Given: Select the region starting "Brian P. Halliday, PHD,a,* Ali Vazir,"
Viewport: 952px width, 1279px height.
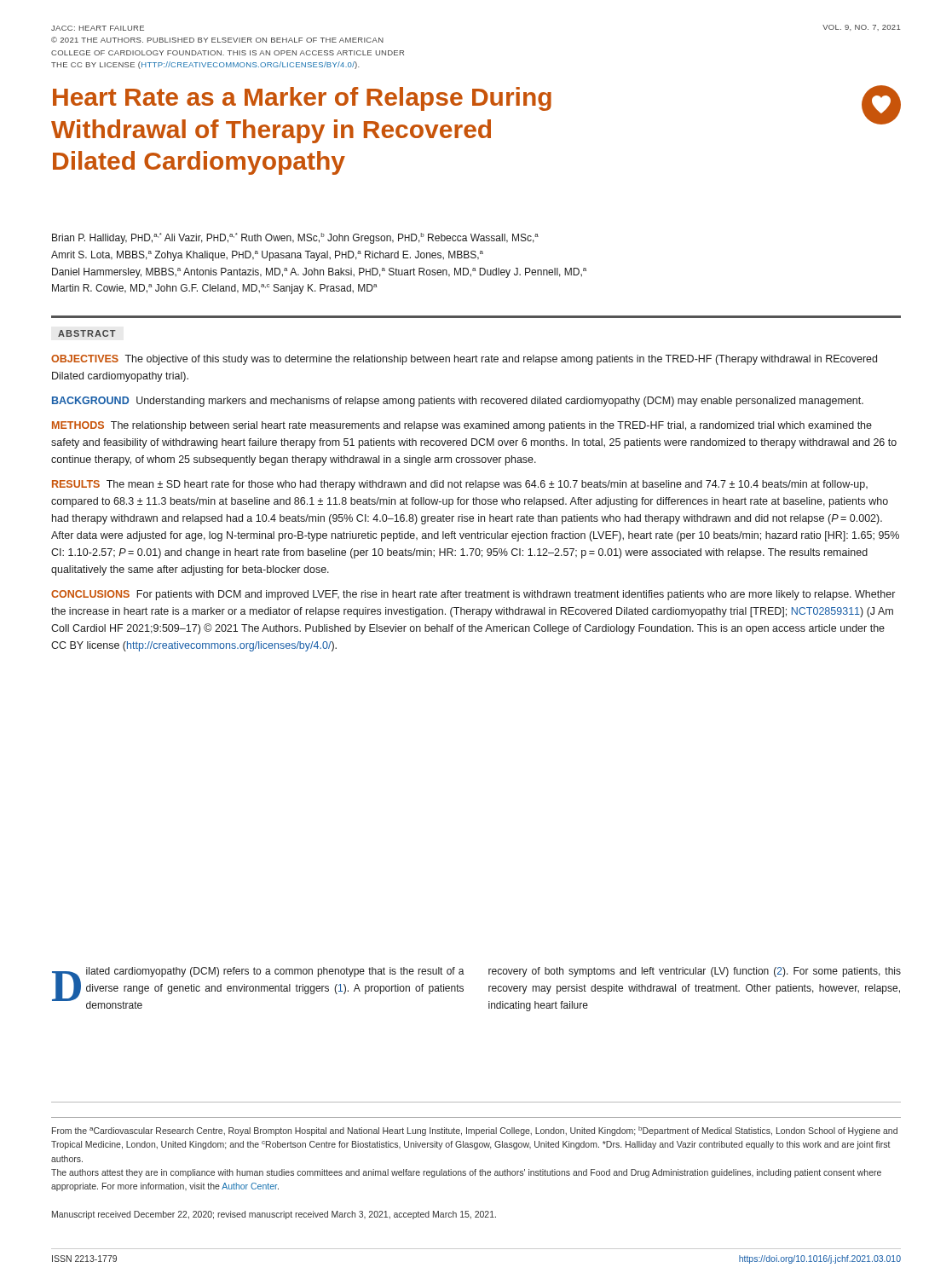Looking at the screenshot, I should tap(319, 263).
